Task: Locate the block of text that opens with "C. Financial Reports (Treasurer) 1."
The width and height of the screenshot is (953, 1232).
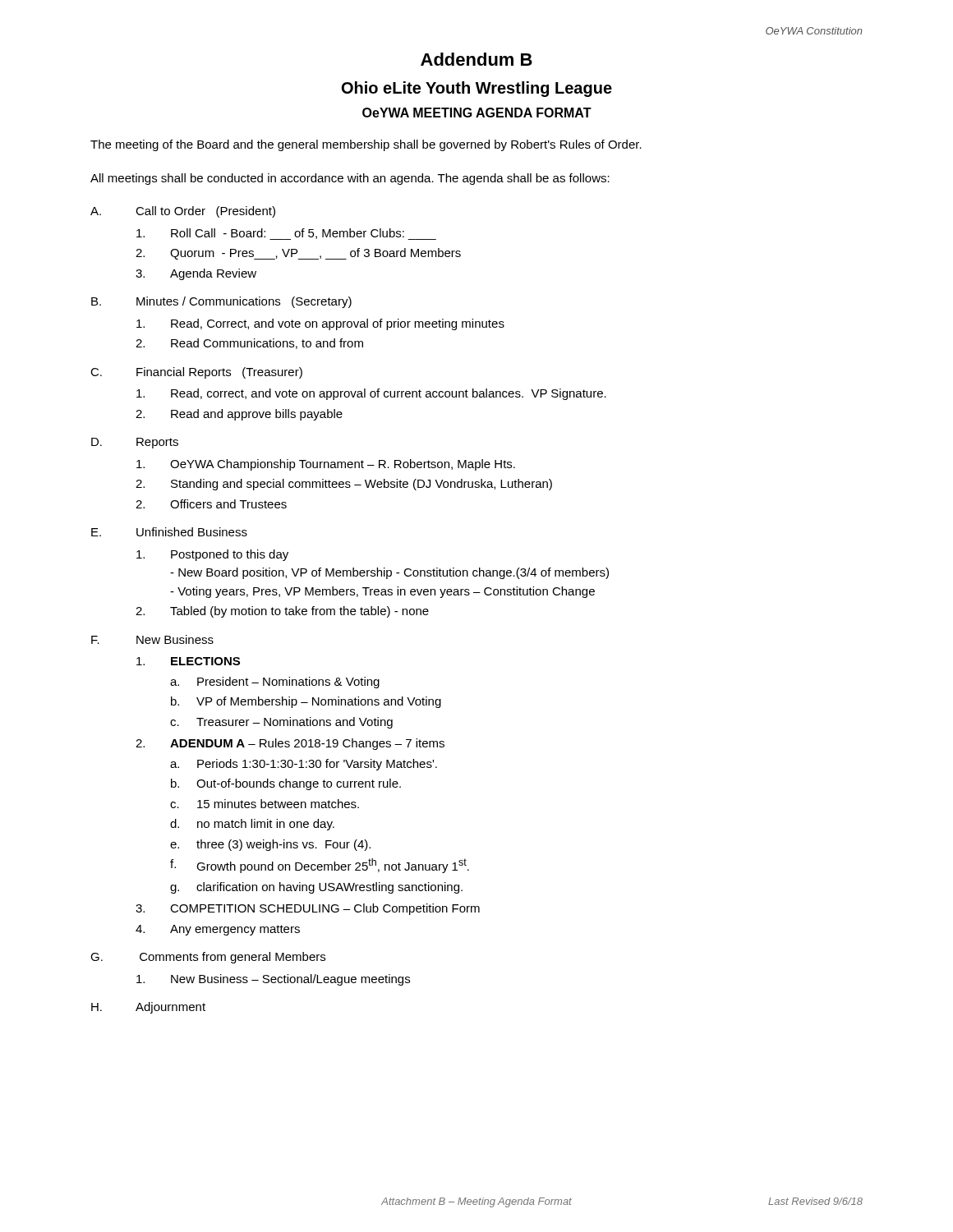Action: (476, 394)
